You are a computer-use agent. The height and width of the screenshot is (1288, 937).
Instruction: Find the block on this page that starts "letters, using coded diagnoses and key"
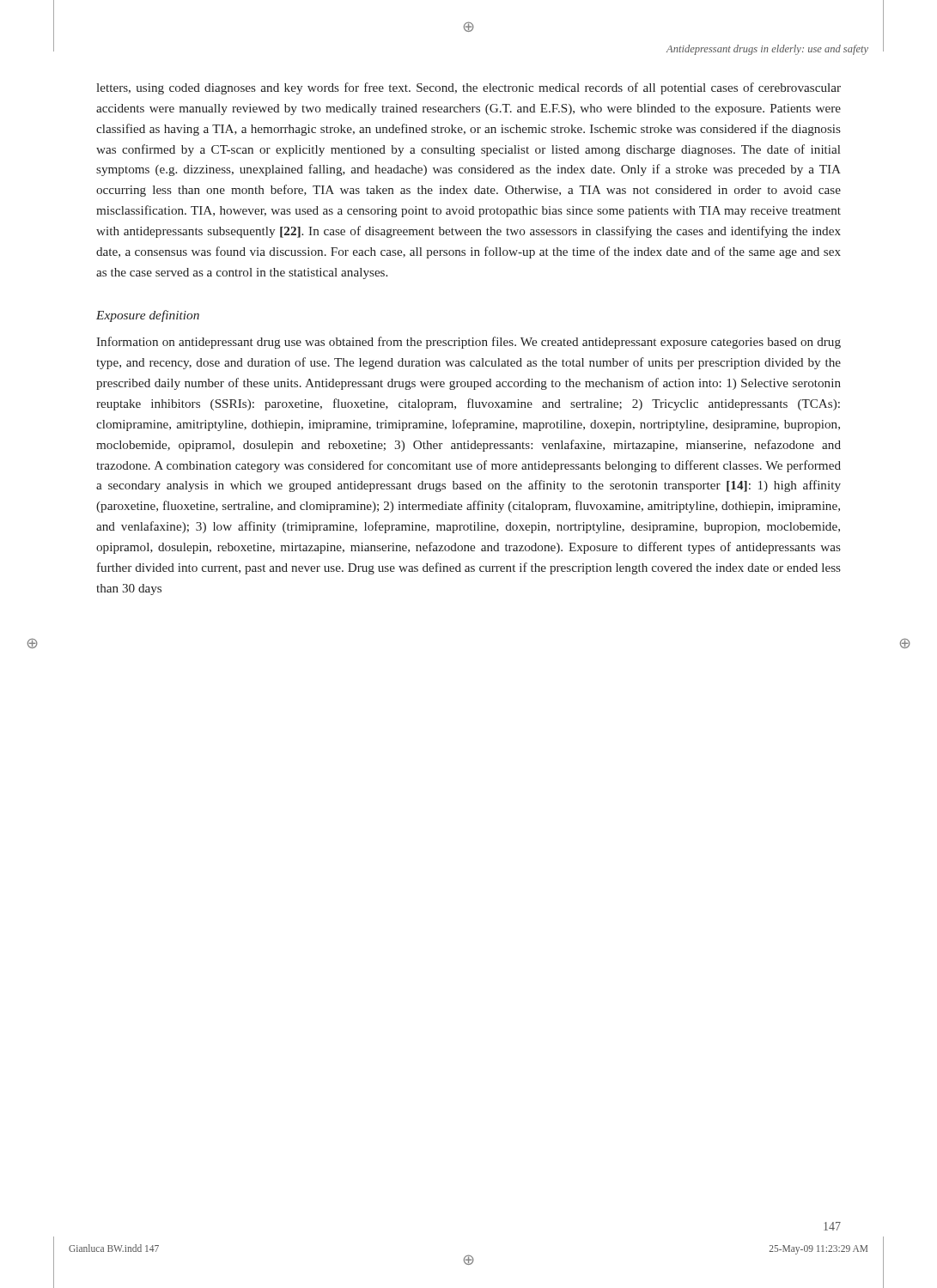point(468,179)
